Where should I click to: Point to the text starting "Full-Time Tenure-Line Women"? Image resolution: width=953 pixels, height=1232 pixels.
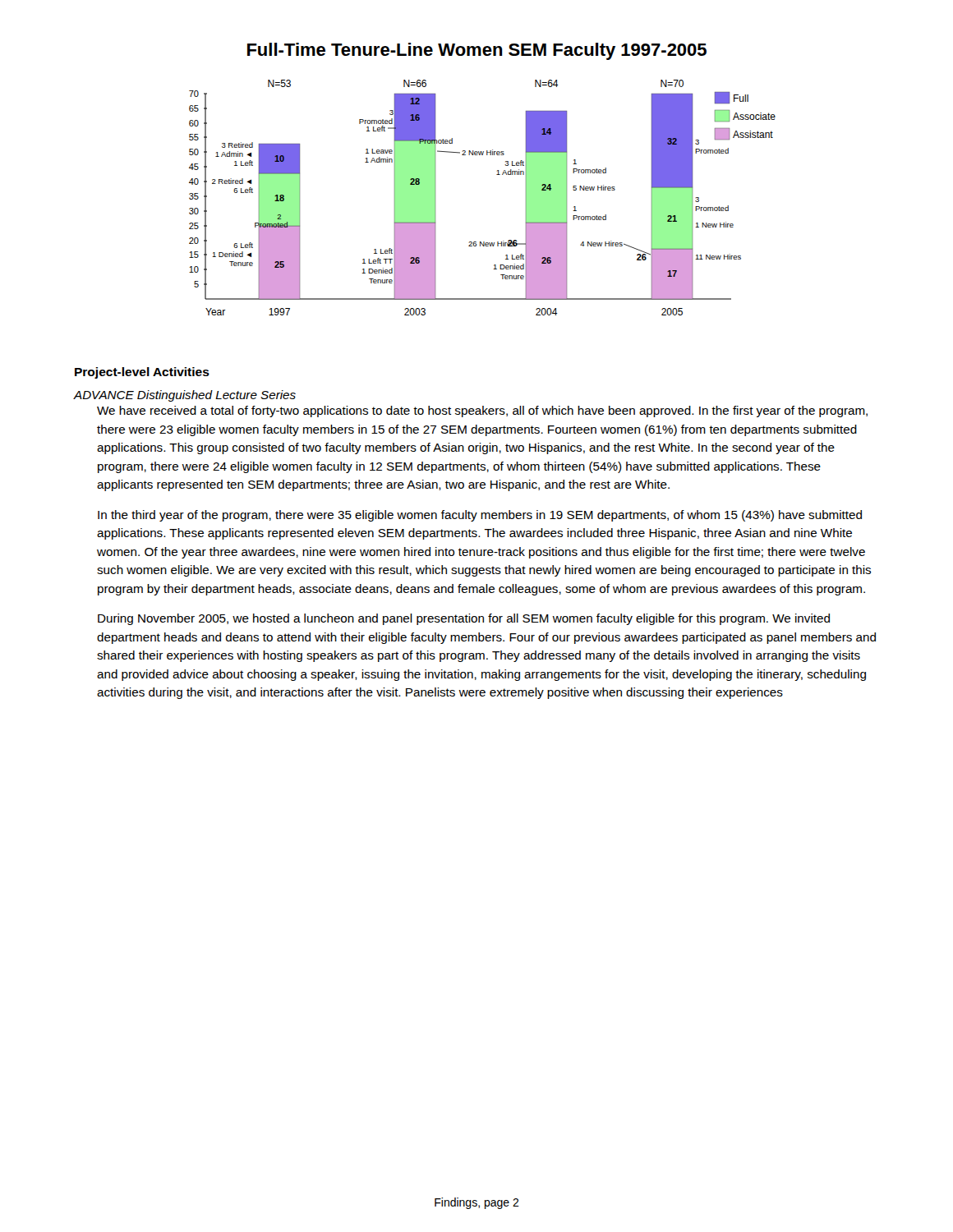476,50
